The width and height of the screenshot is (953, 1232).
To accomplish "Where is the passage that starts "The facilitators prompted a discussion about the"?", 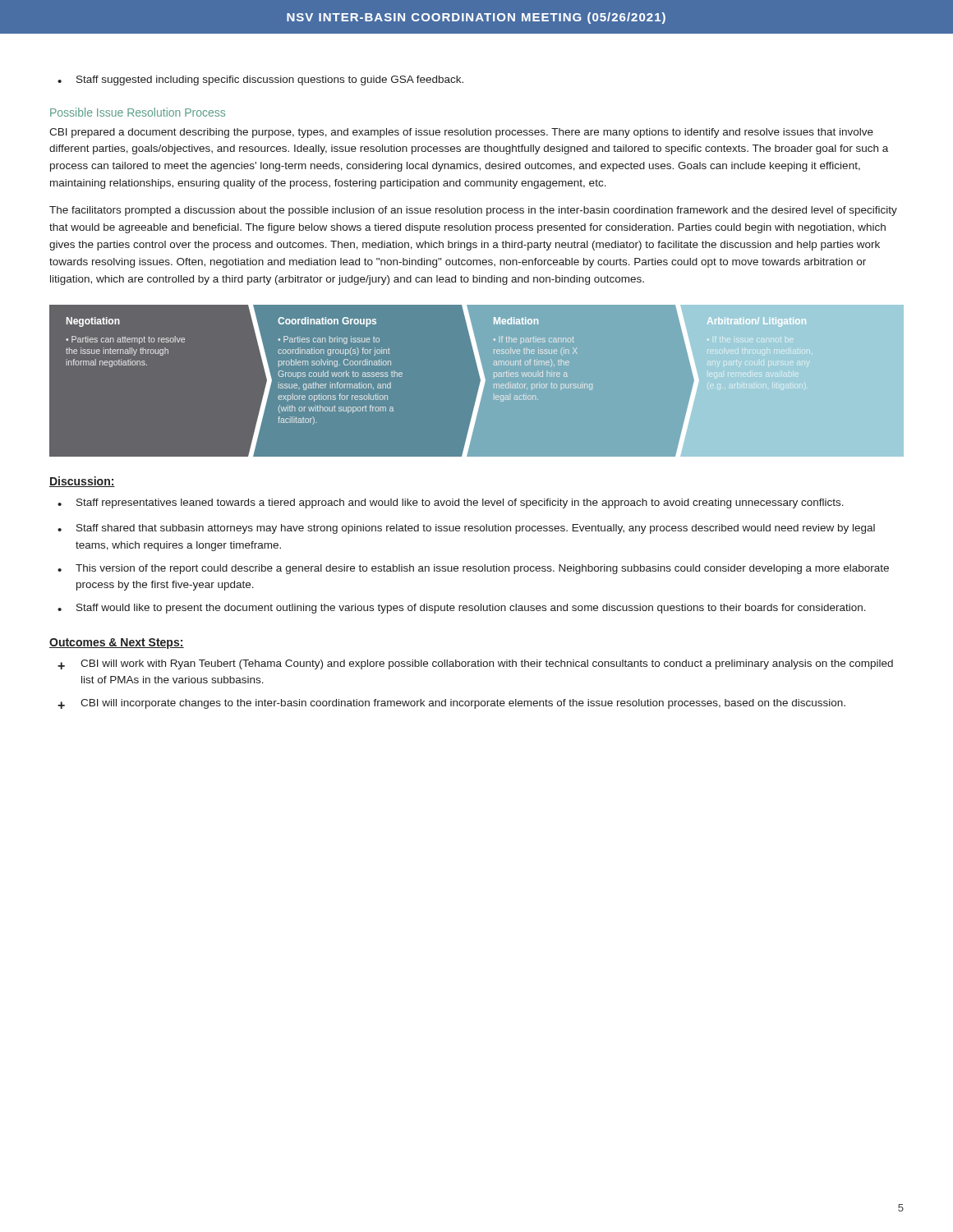I will tap(473, 244).
